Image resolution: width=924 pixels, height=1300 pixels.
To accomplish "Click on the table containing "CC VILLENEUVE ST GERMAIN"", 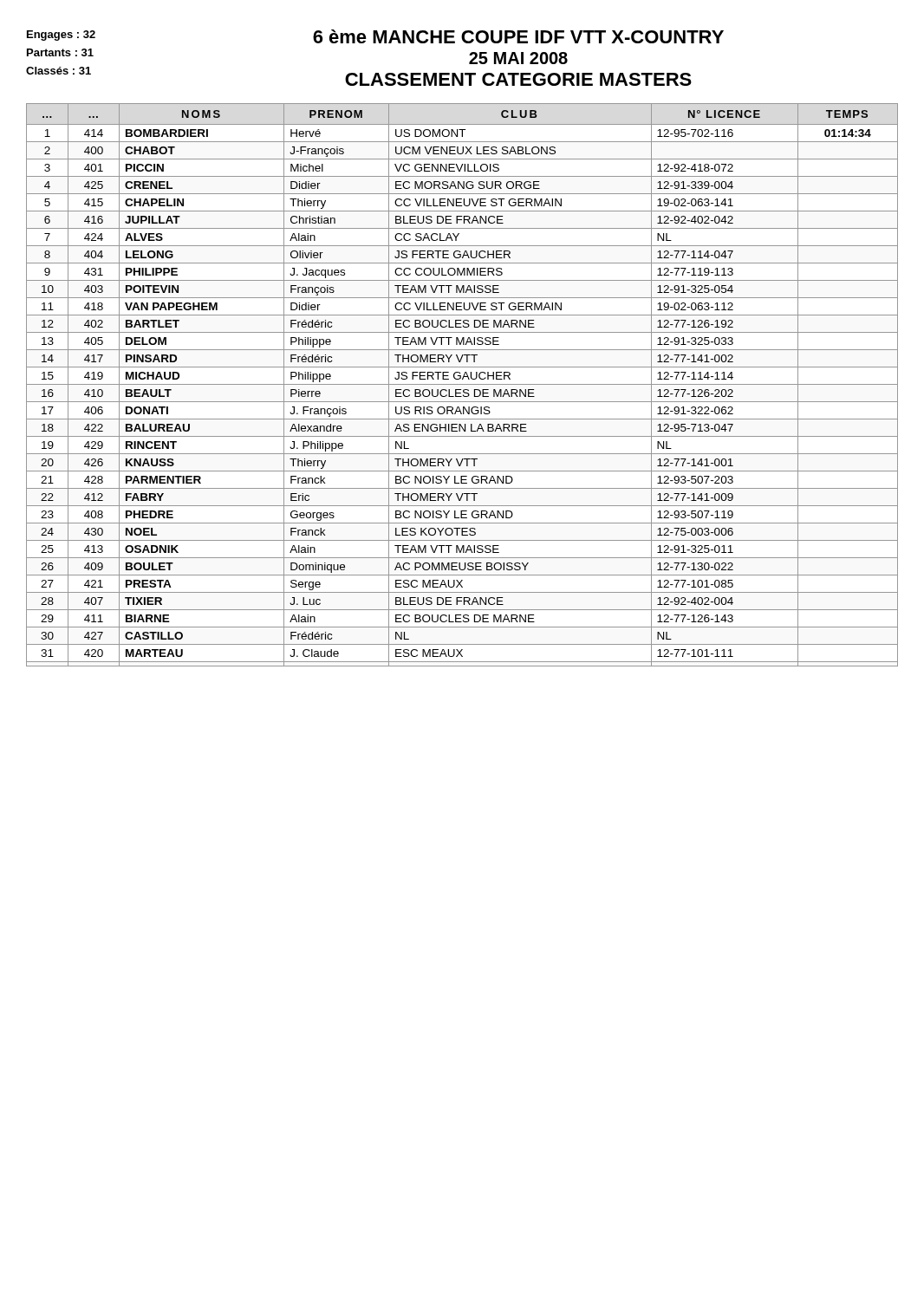I will [x=462, y=385].
